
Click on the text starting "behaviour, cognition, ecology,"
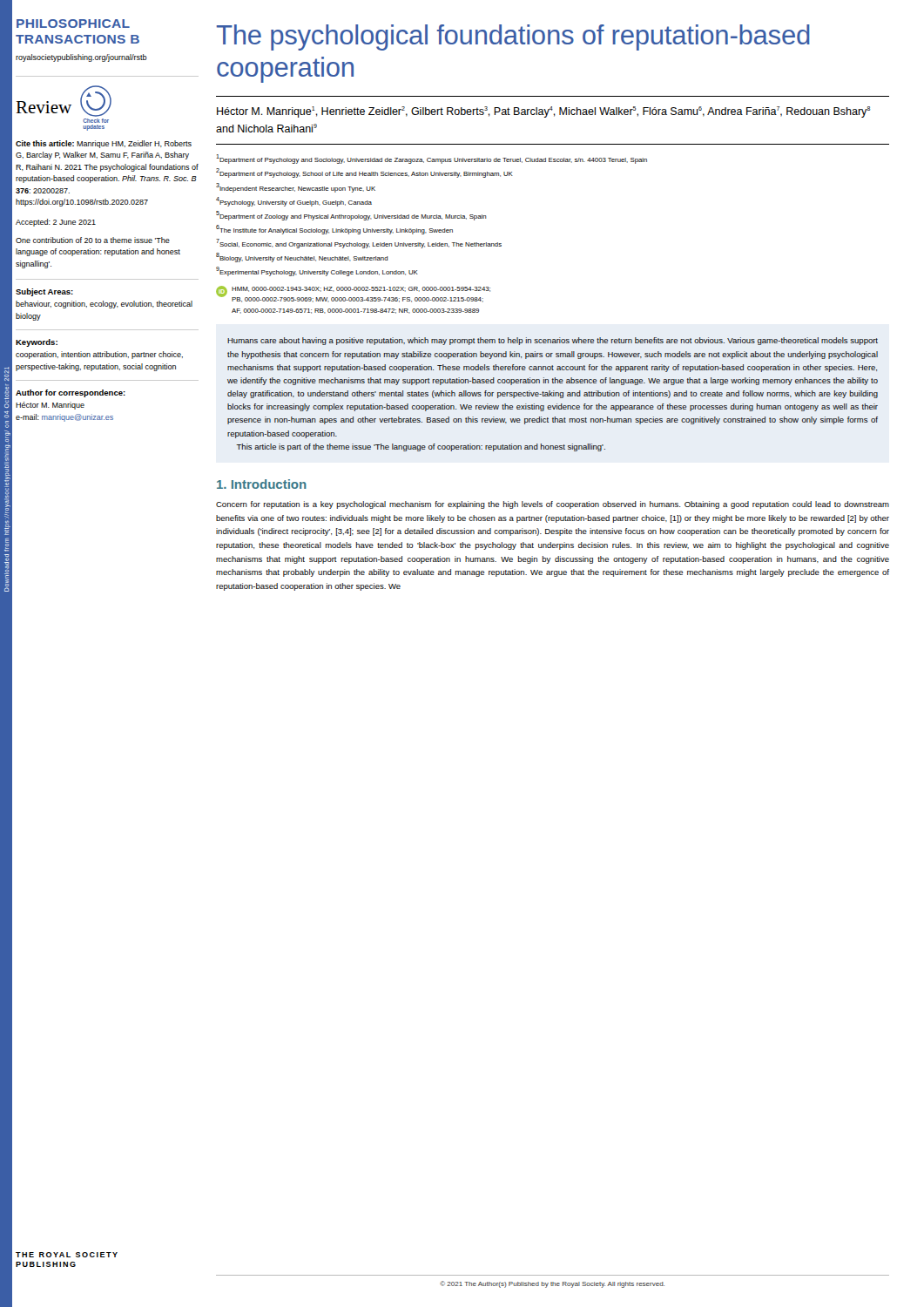point(104,310)
